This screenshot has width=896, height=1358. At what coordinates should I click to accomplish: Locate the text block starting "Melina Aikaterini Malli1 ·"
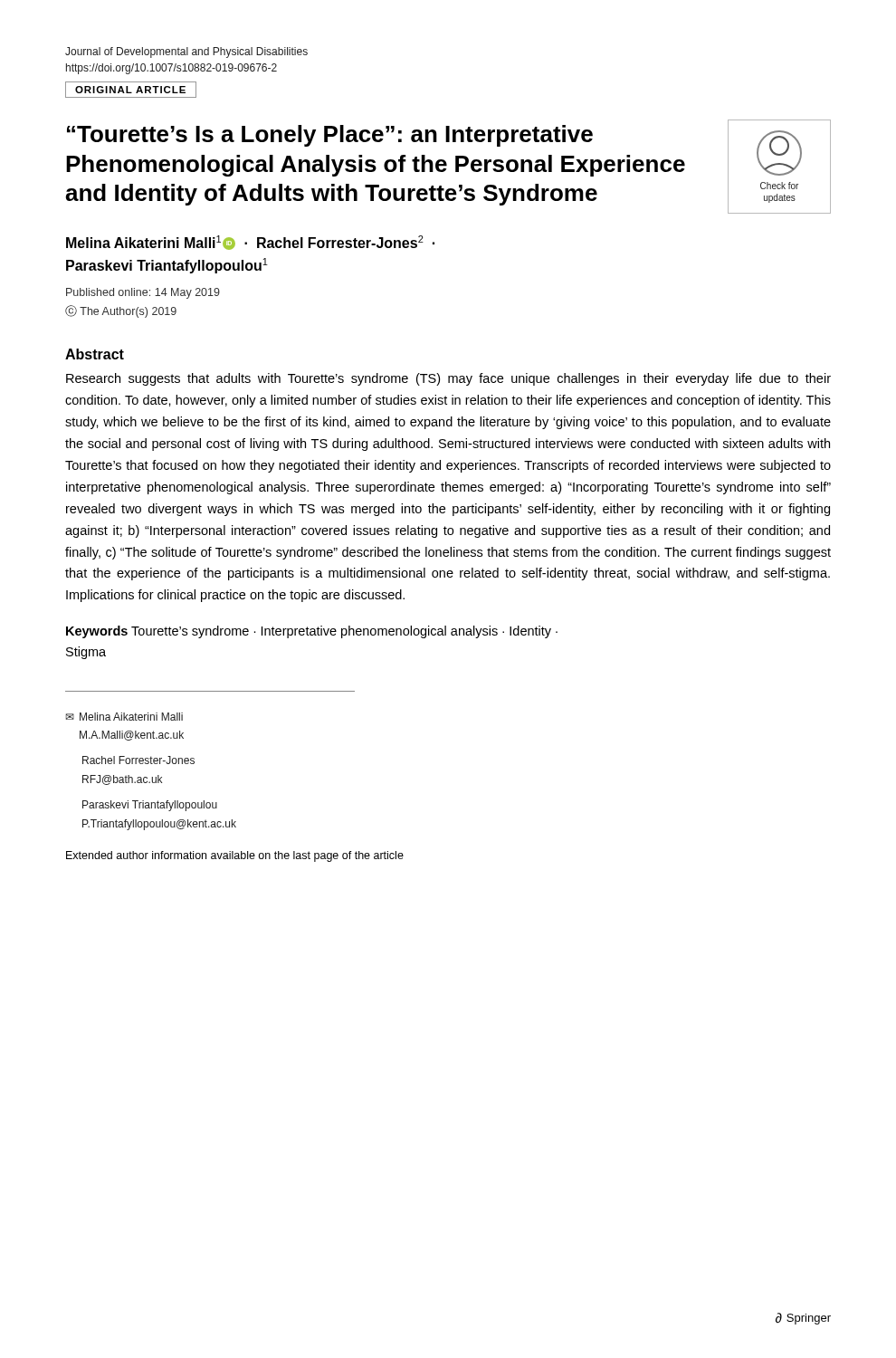[x=250, y=254]
